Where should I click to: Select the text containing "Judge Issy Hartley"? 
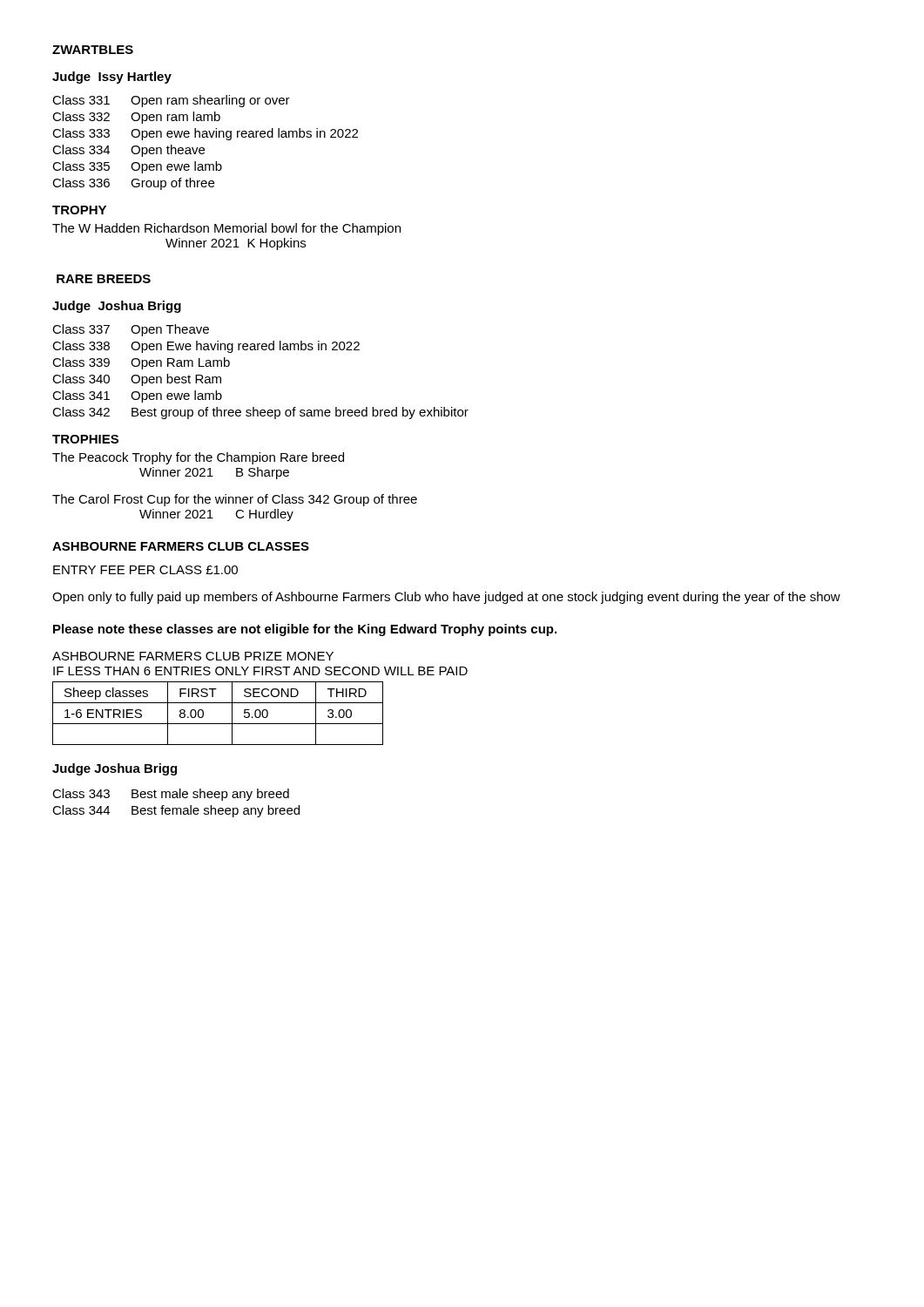pyautogui.click(x=112, y=76)
